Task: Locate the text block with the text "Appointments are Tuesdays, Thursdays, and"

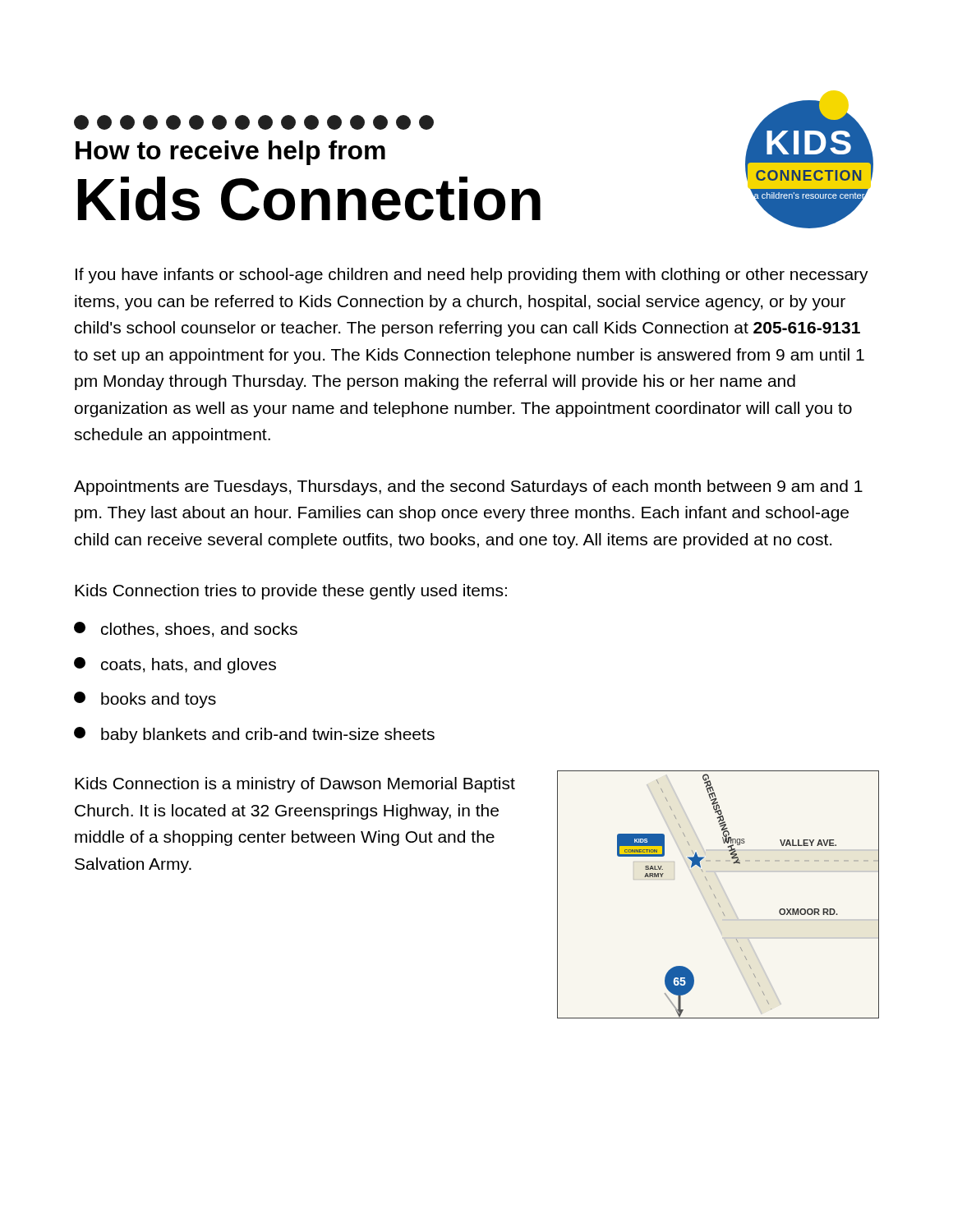Action: coord(468,512)
